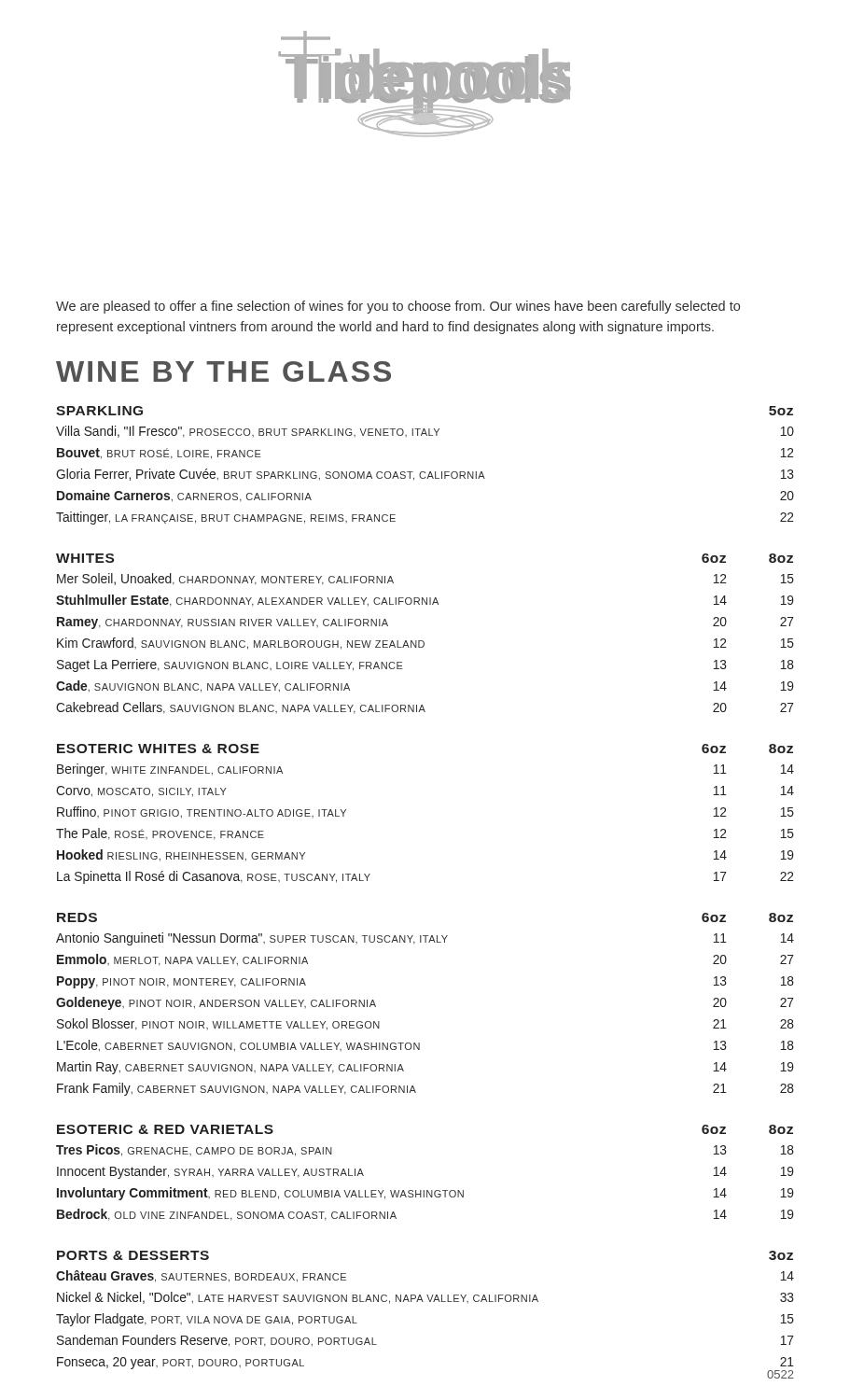Where is the passage that starts "Cakebread Cellars, Sauvignon Blanc, Napa"?
The width and height of the screenshot is (850, 1400).
point(425,708)
